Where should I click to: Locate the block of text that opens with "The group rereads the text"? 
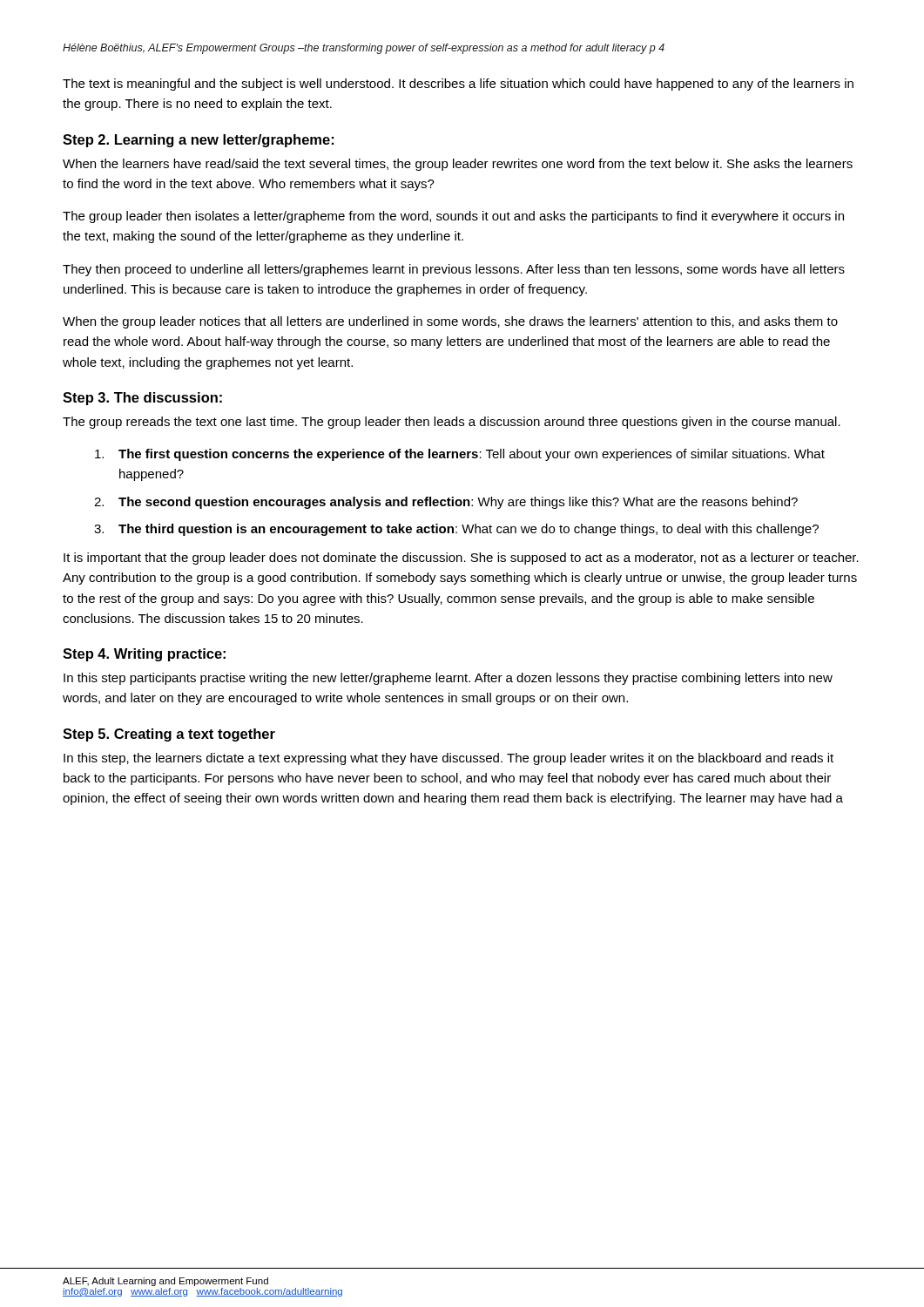(452, 421)
